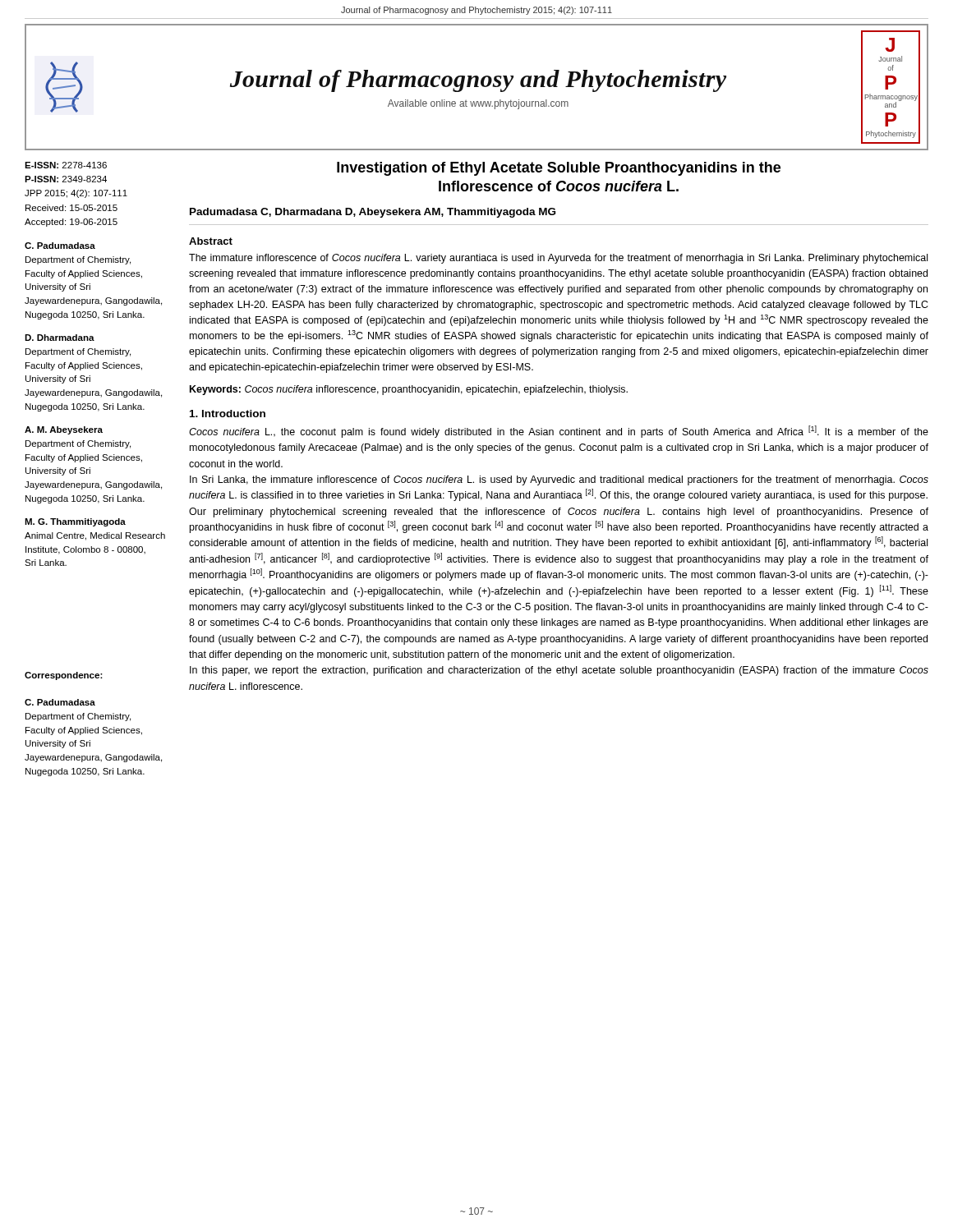Screen dimensions: 1232x953
Task: Where is the title that starts "Investigation of Ethyl Acetate"?
Action: click(559, 177)
